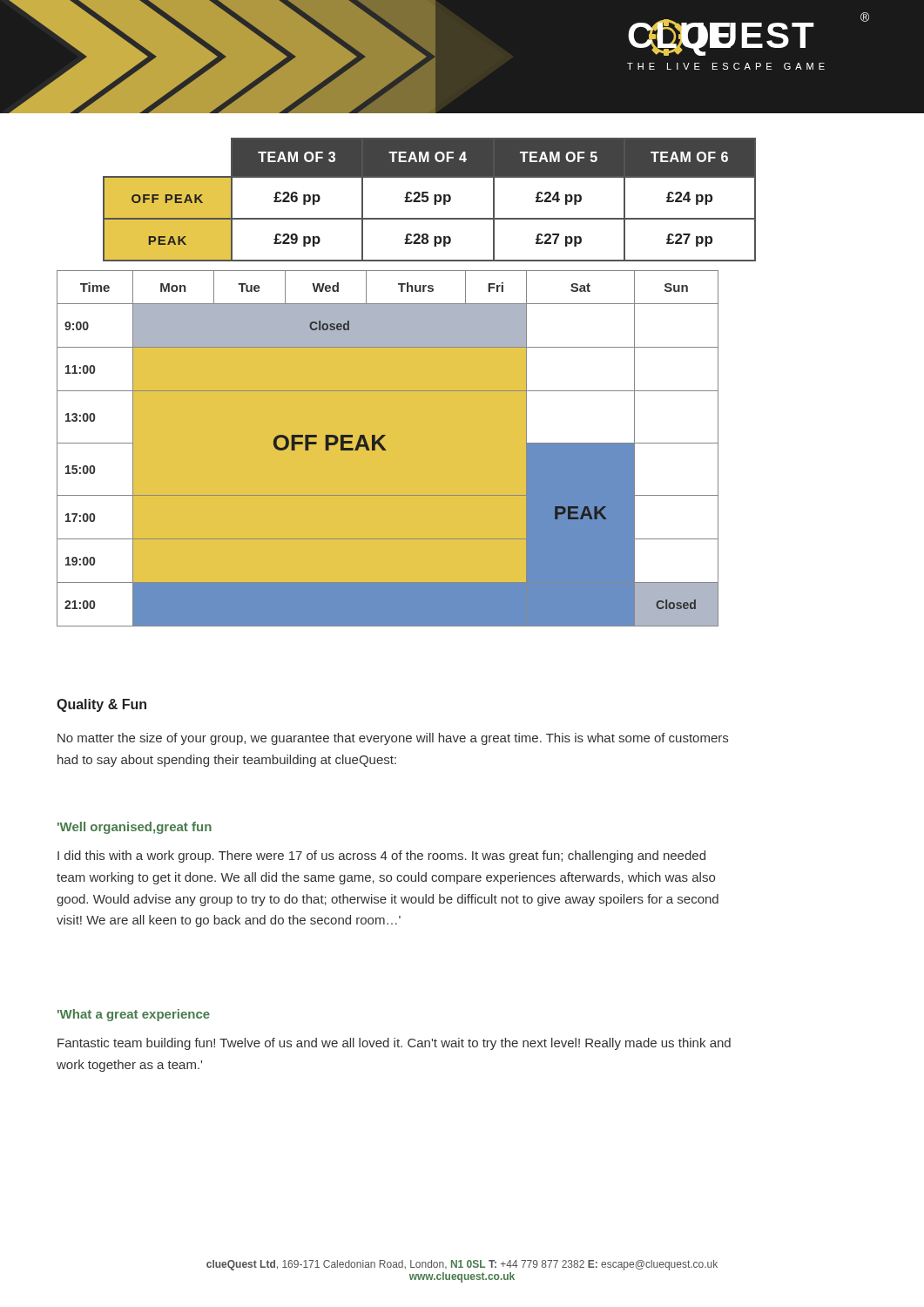The height and width of the screenshot is (1307, 924).
Task: Find the text block that reads "No matter the size of"
Action: point(396,749)
